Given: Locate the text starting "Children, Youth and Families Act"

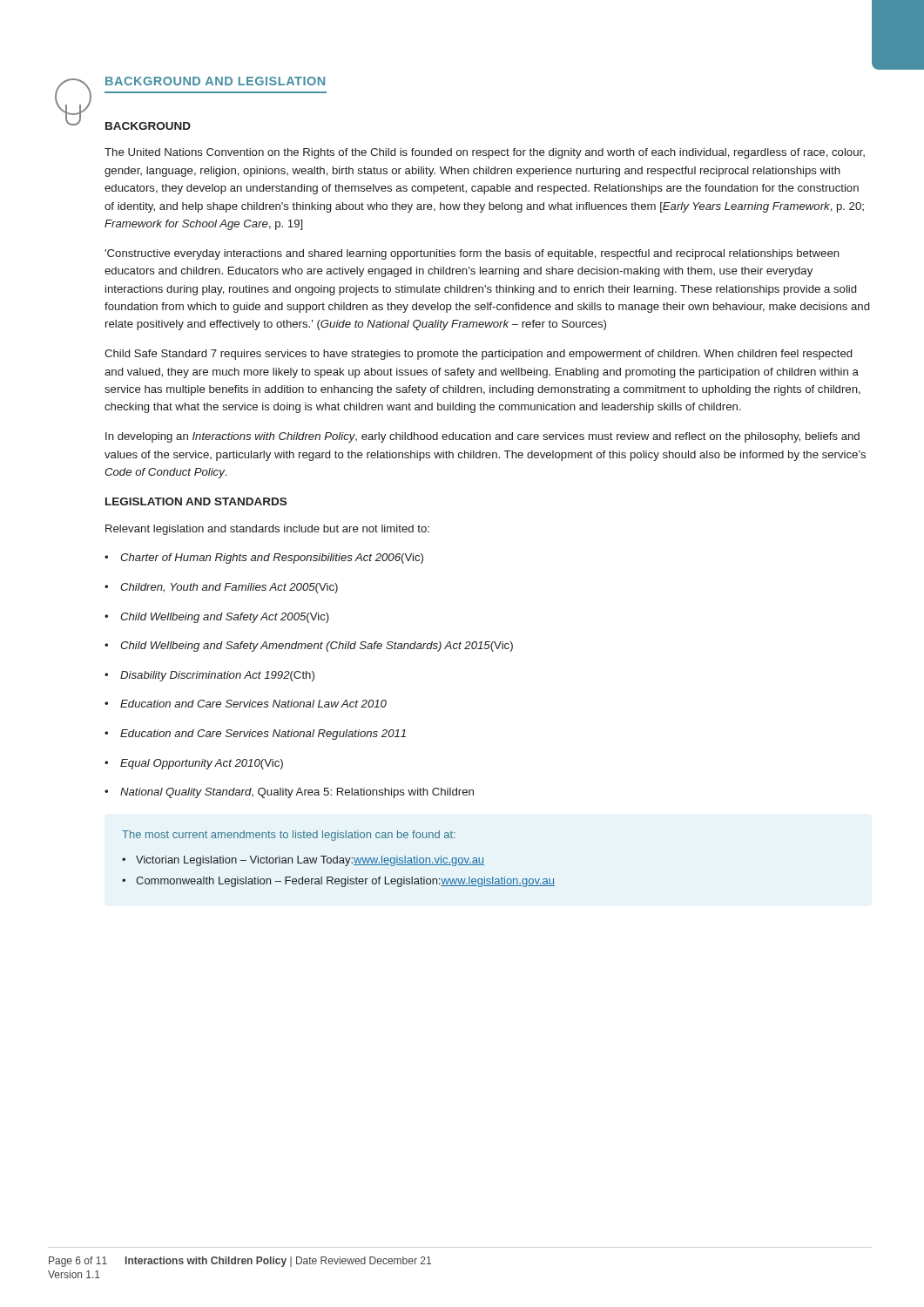Looking at the screenshot, I should (x=221, y=588).
